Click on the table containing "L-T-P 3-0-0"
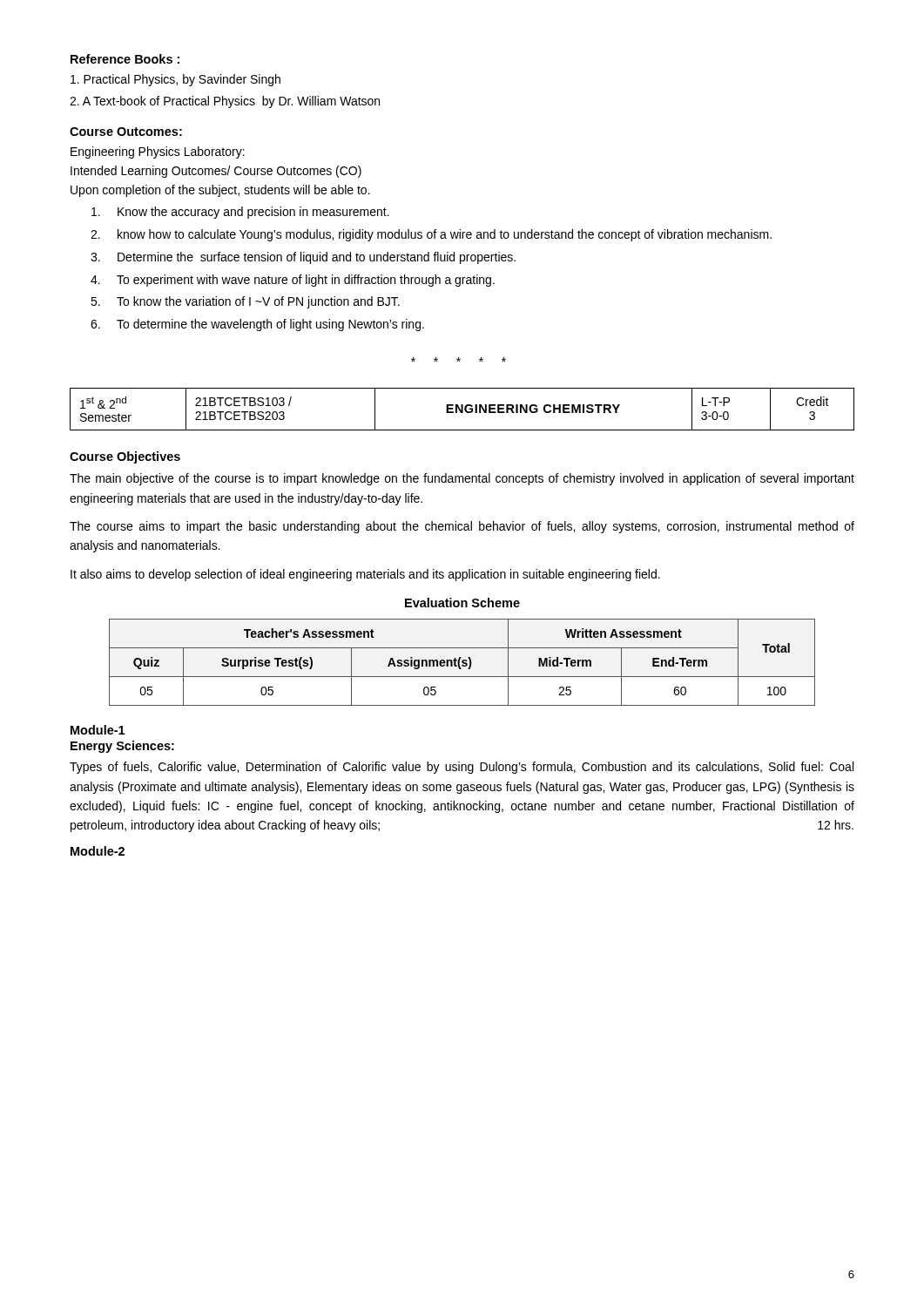The image size is (924, 1307). (x=462, y=409)
